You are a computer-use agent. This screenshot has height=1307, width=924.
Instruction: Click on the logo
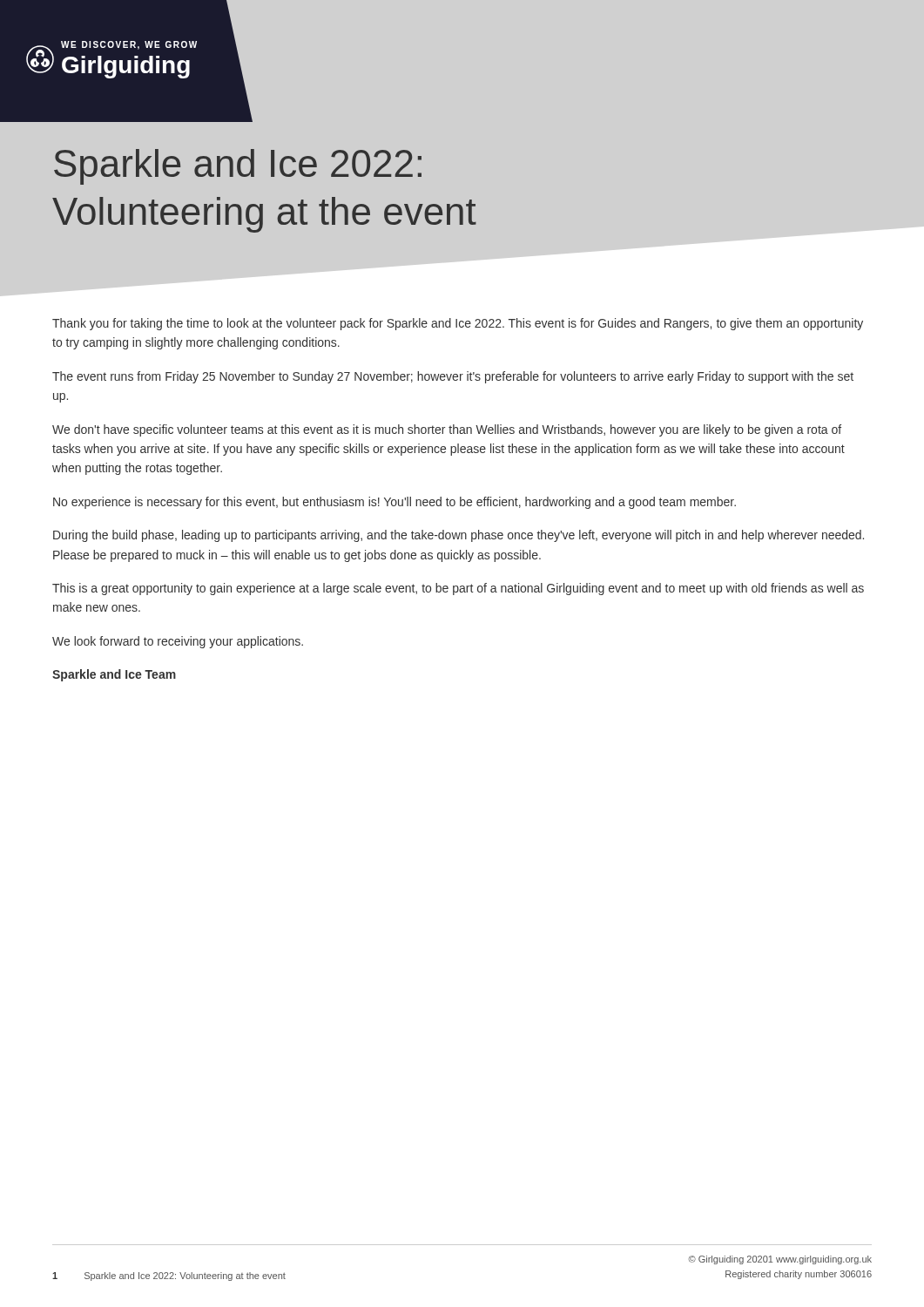point(126,61)
